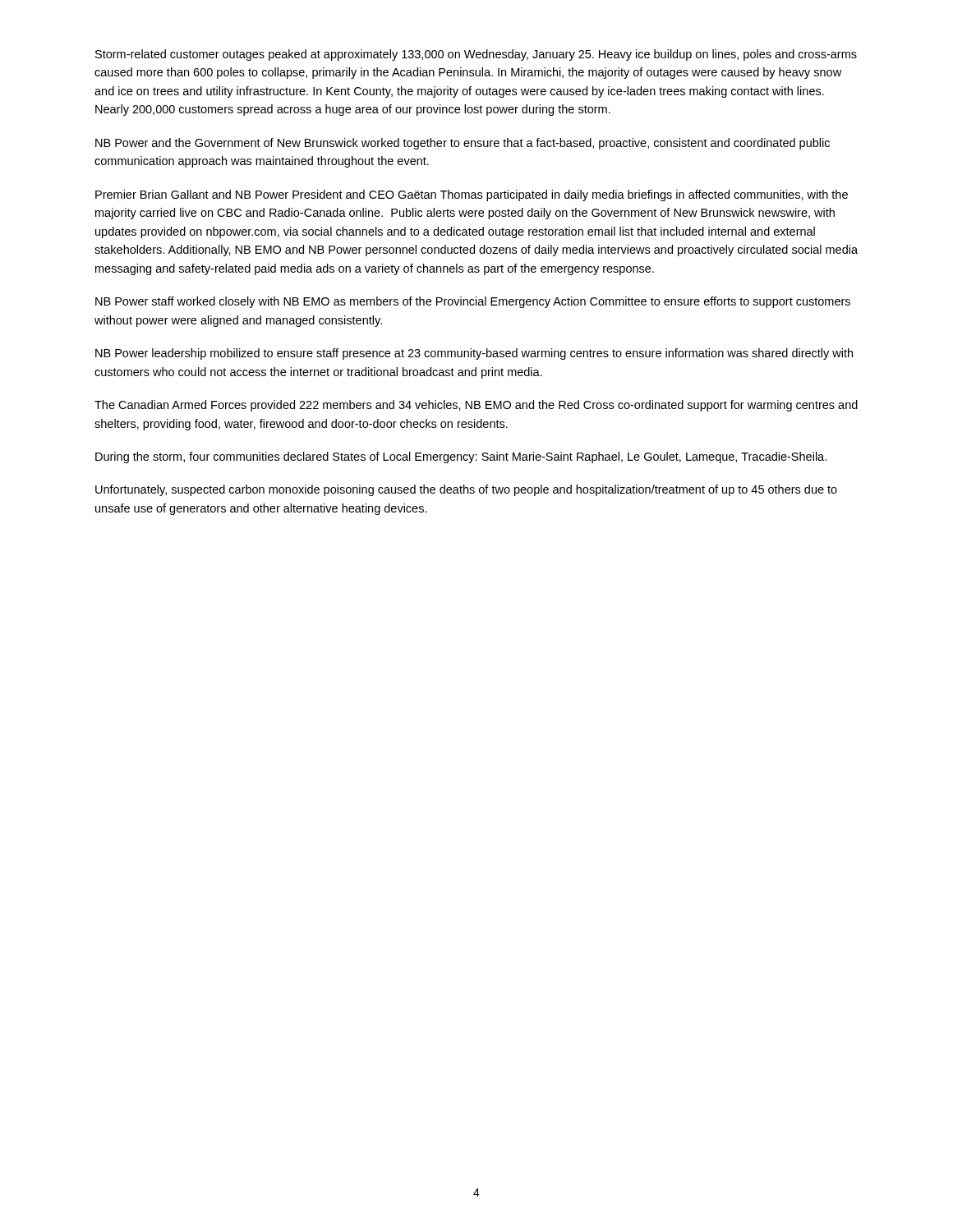The image size is (953, 1232).
Task: Where is the passage that starts "The Canadian Armed Forces provided"?
Action: click(x=476, y=414)
